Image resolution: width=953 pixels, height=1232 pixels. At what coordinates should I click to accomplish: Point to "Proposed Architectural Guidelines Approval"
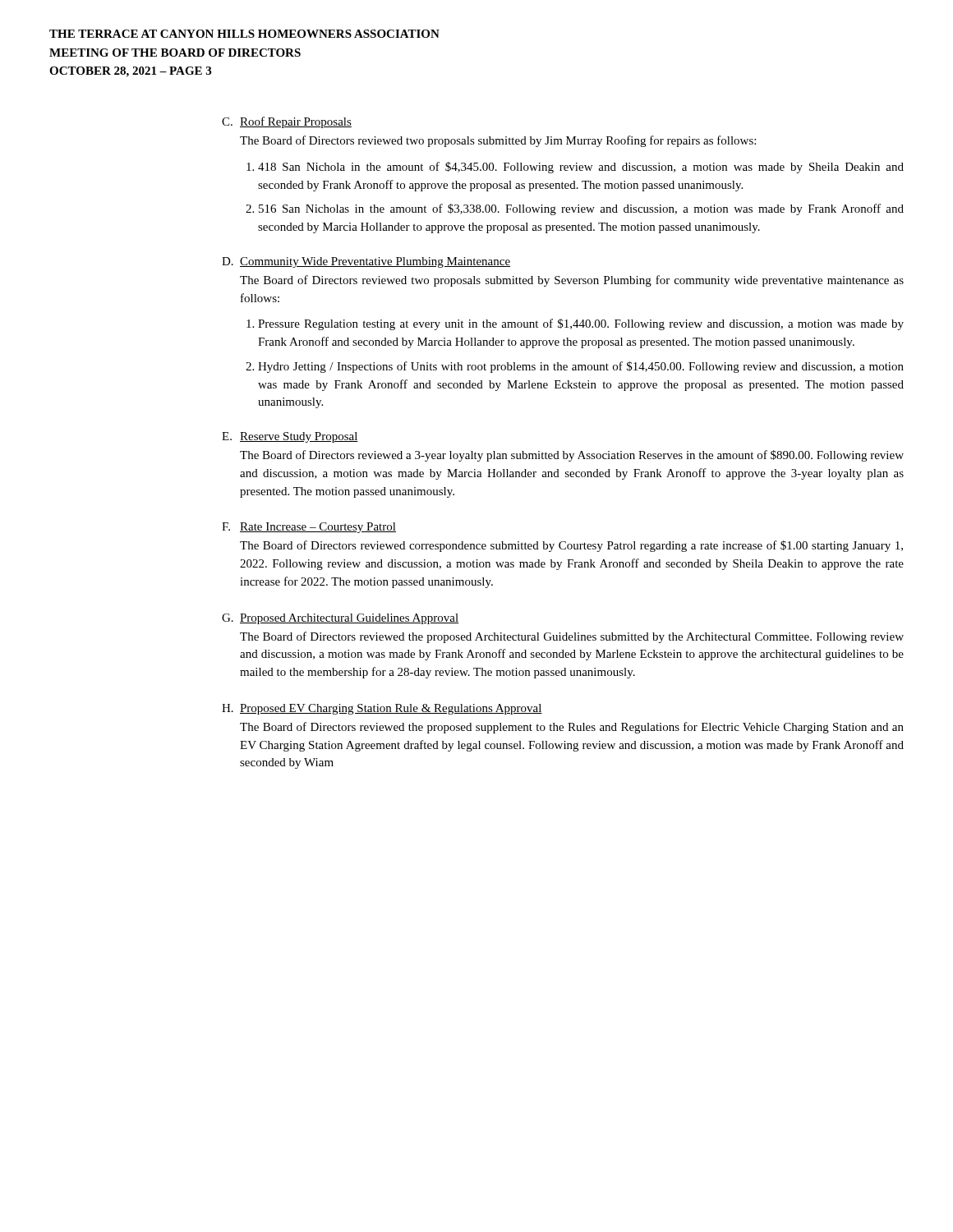coord(349,617)
